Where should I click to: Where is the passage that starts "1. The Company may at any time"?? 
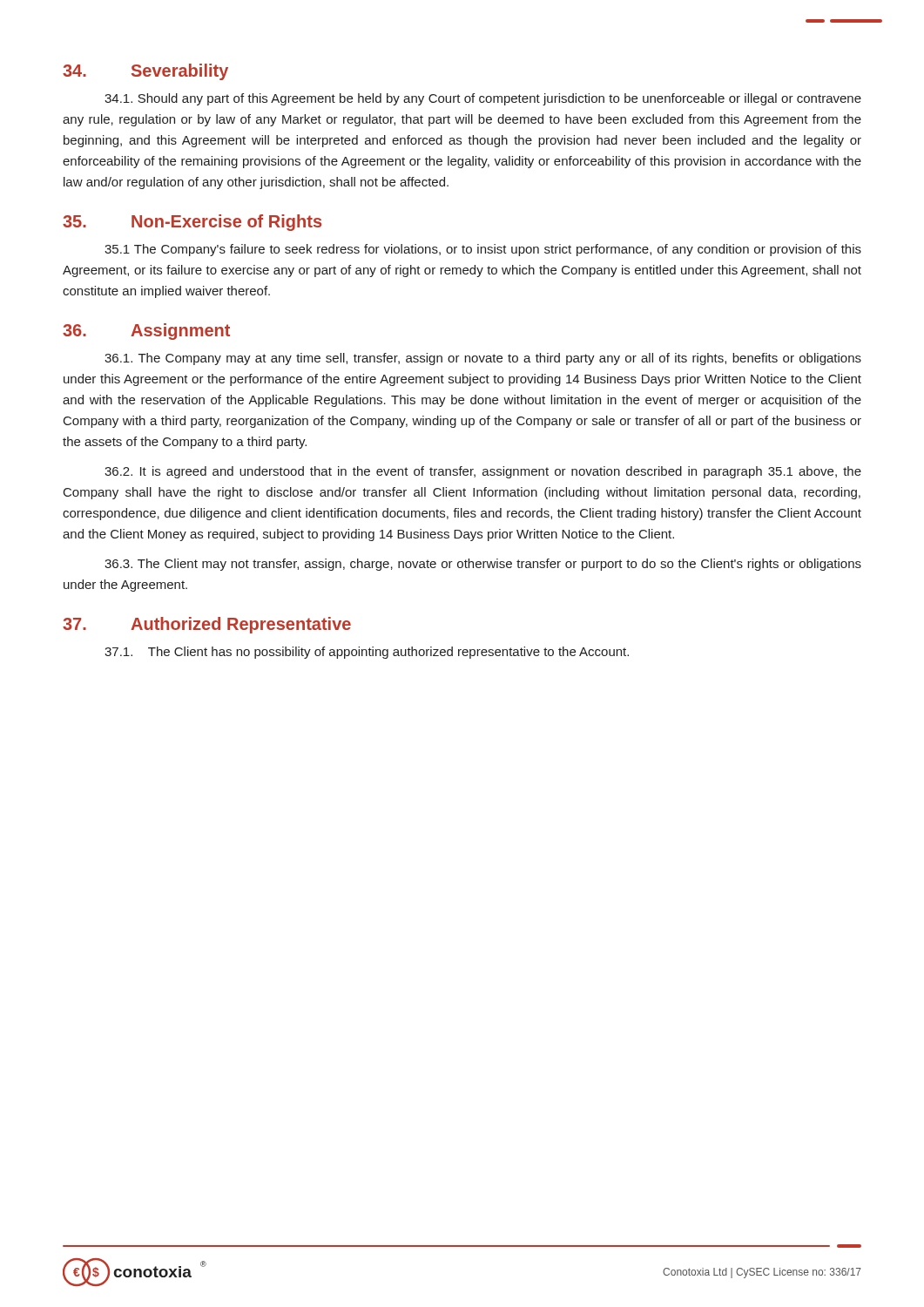coord(462,399)
